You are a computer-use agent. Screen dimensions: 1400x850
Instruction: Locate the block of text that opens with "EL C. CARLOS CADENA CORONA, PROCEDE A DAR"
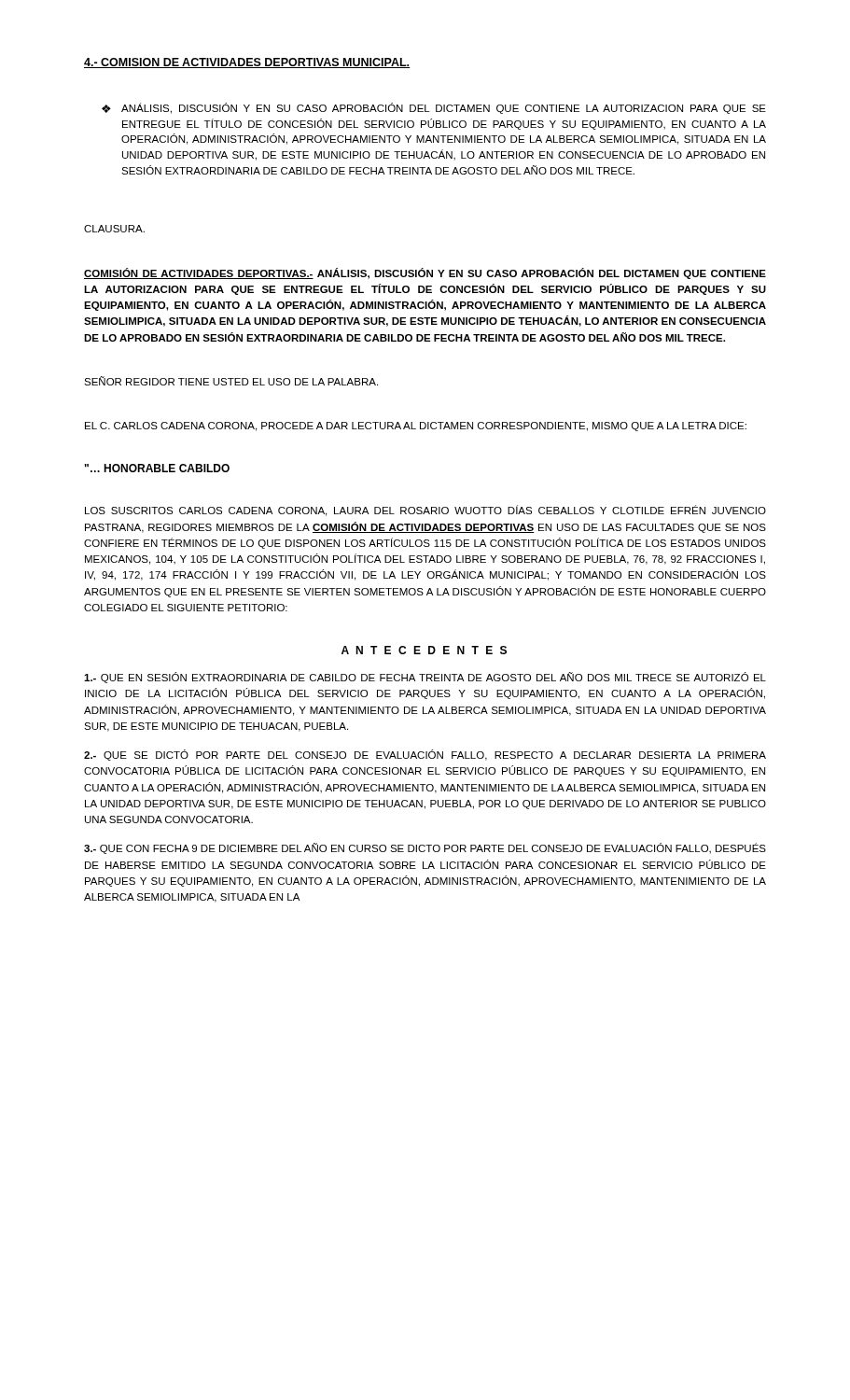pos(416,426)
